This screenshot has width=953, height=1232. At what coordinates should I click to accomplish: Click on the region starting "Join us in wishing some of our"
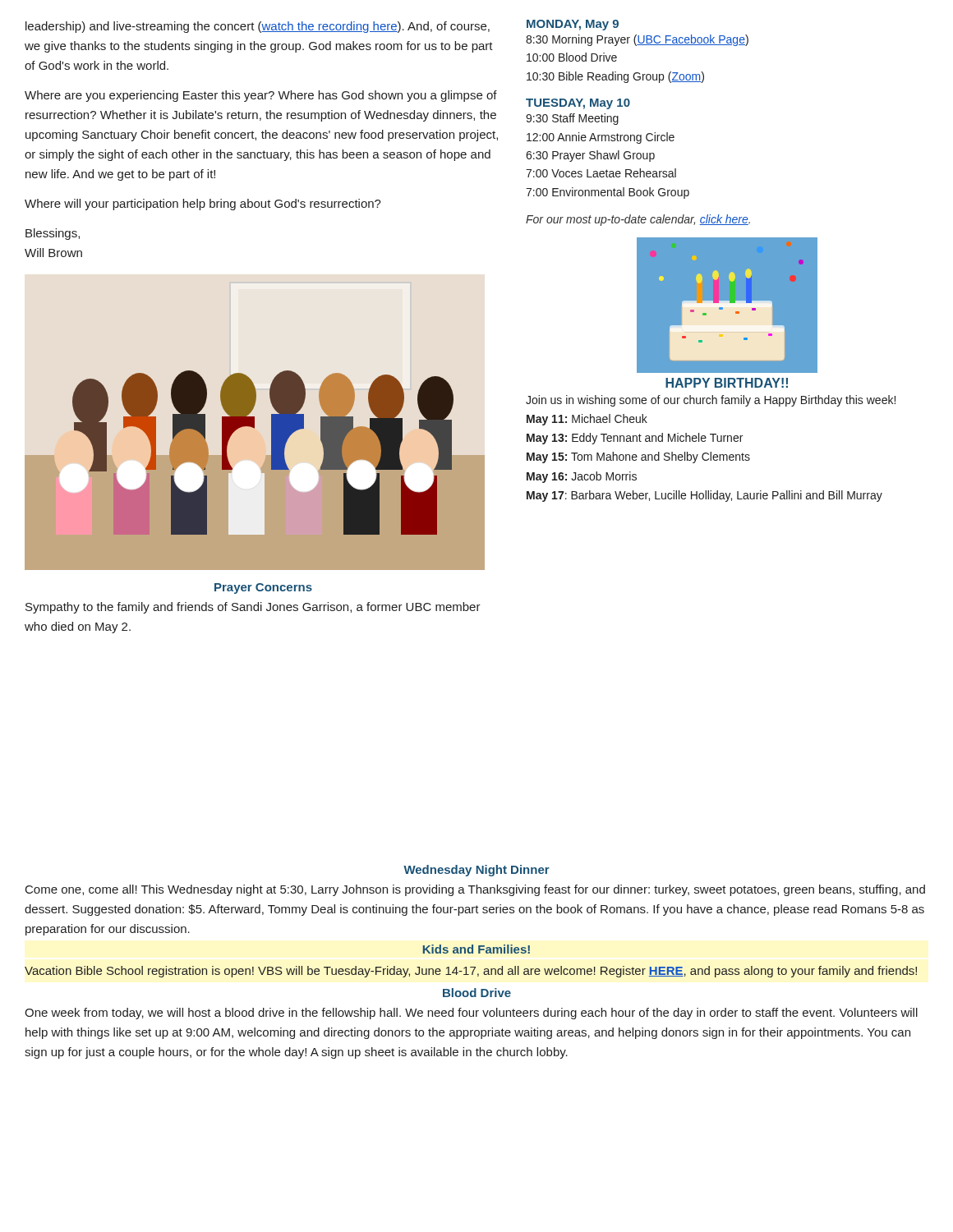click(711, 448)
